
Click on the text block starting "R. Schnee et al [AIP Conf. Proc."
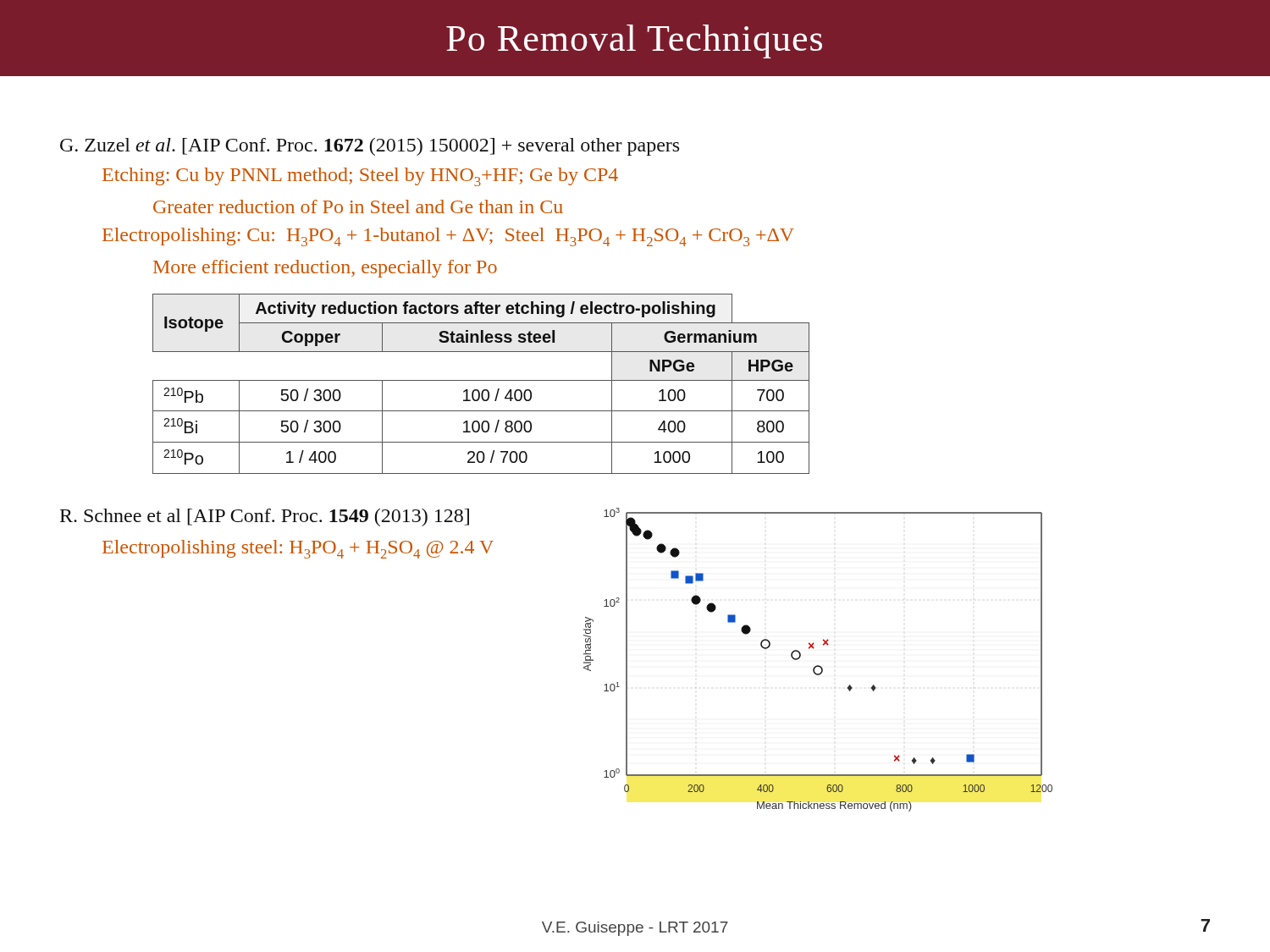tap(265, 515)
